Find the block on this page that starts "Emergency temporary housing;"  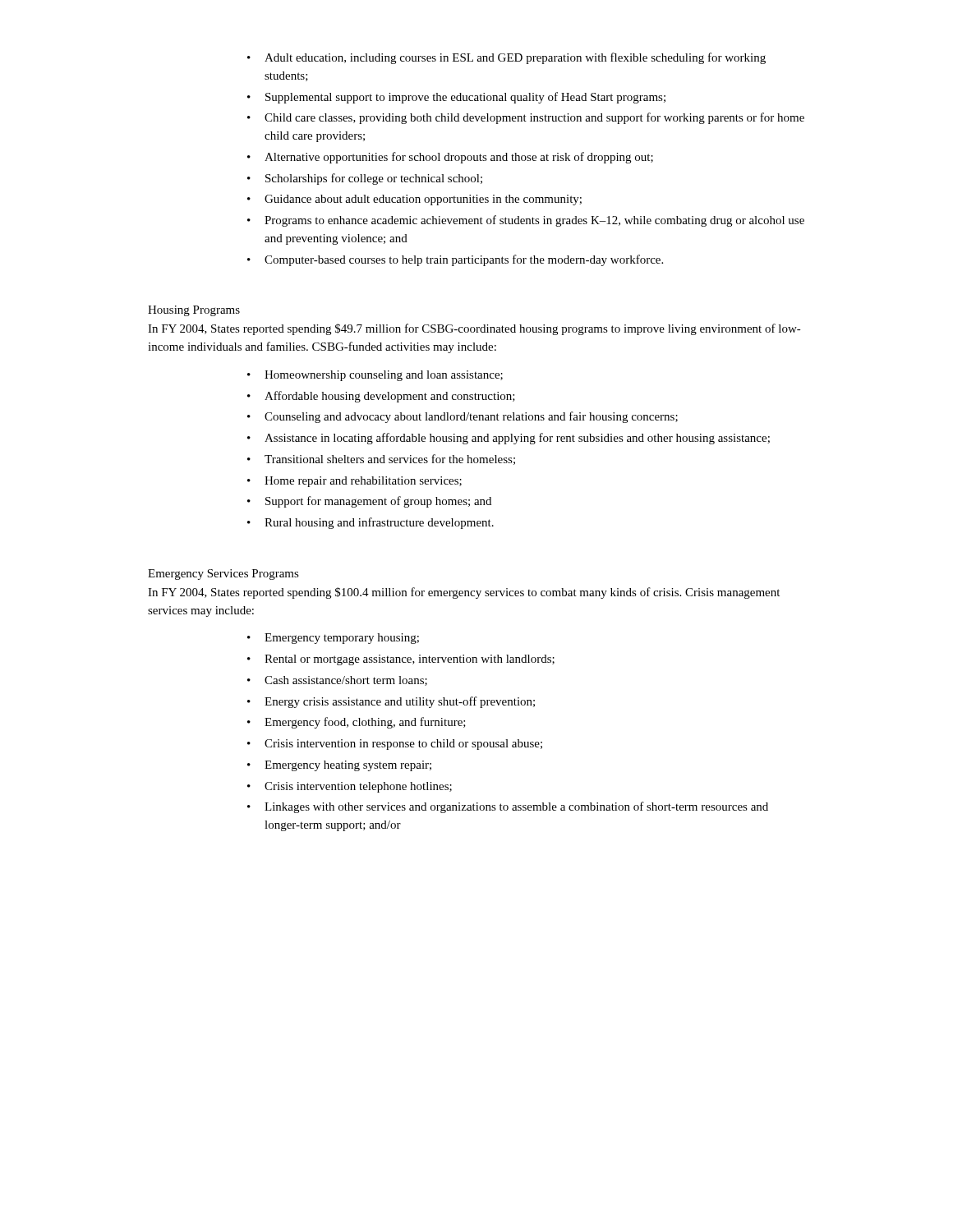tap(526, 732)
